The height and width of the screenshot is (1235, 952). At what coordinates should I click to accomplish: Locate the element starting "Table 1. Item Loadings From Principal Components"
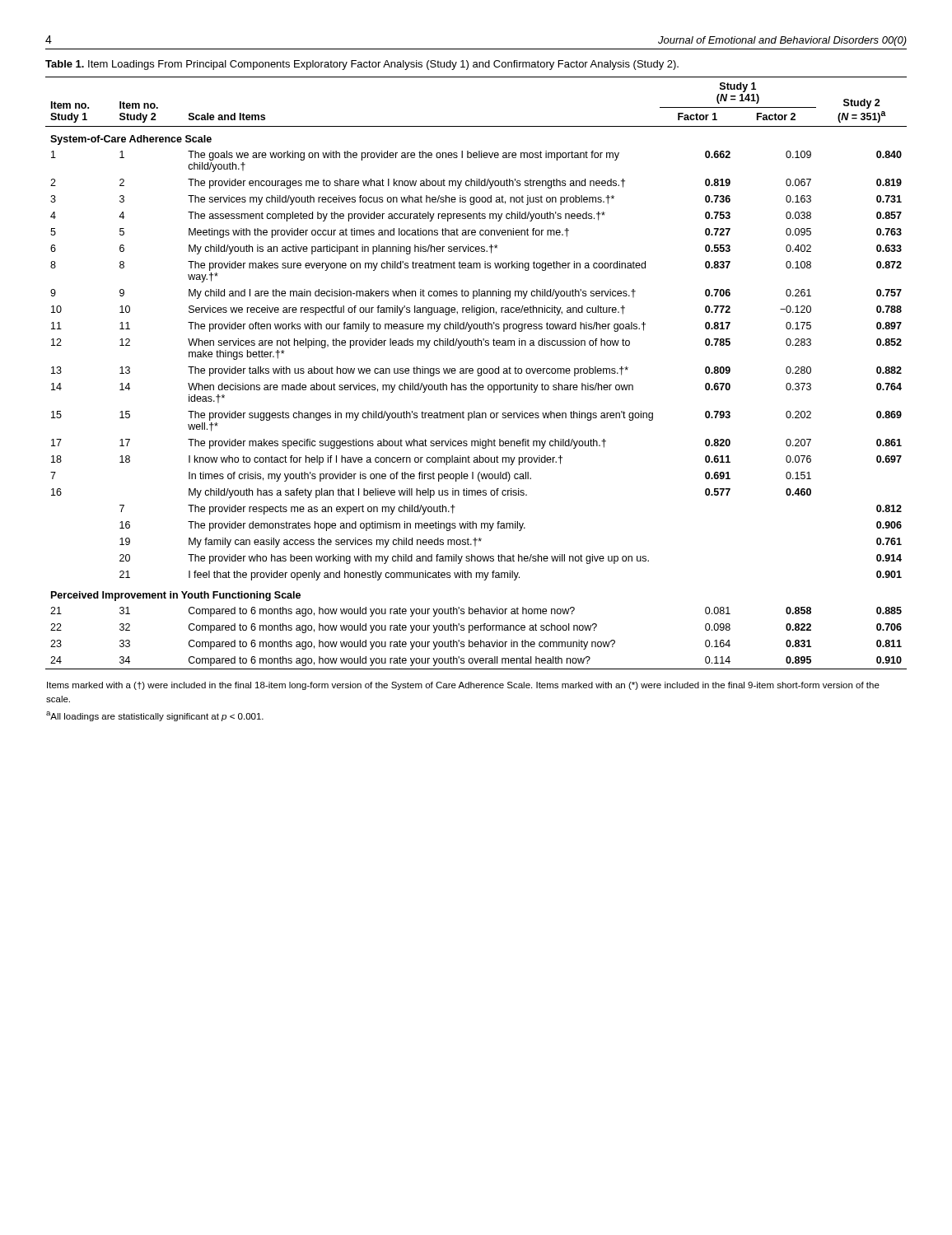(x=362, y=64)
